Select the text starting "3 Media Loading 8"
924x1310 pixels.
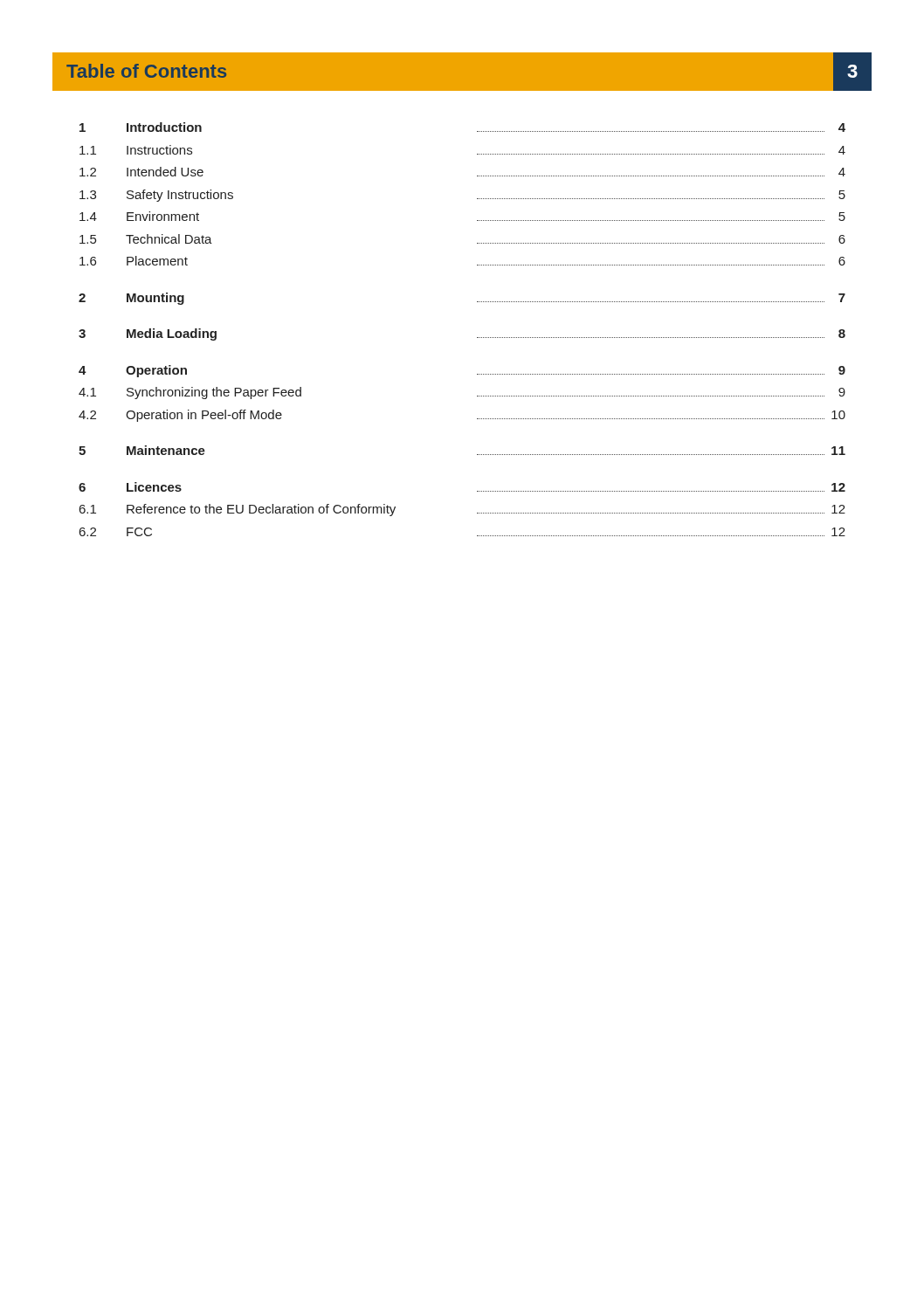coord(182,334)
